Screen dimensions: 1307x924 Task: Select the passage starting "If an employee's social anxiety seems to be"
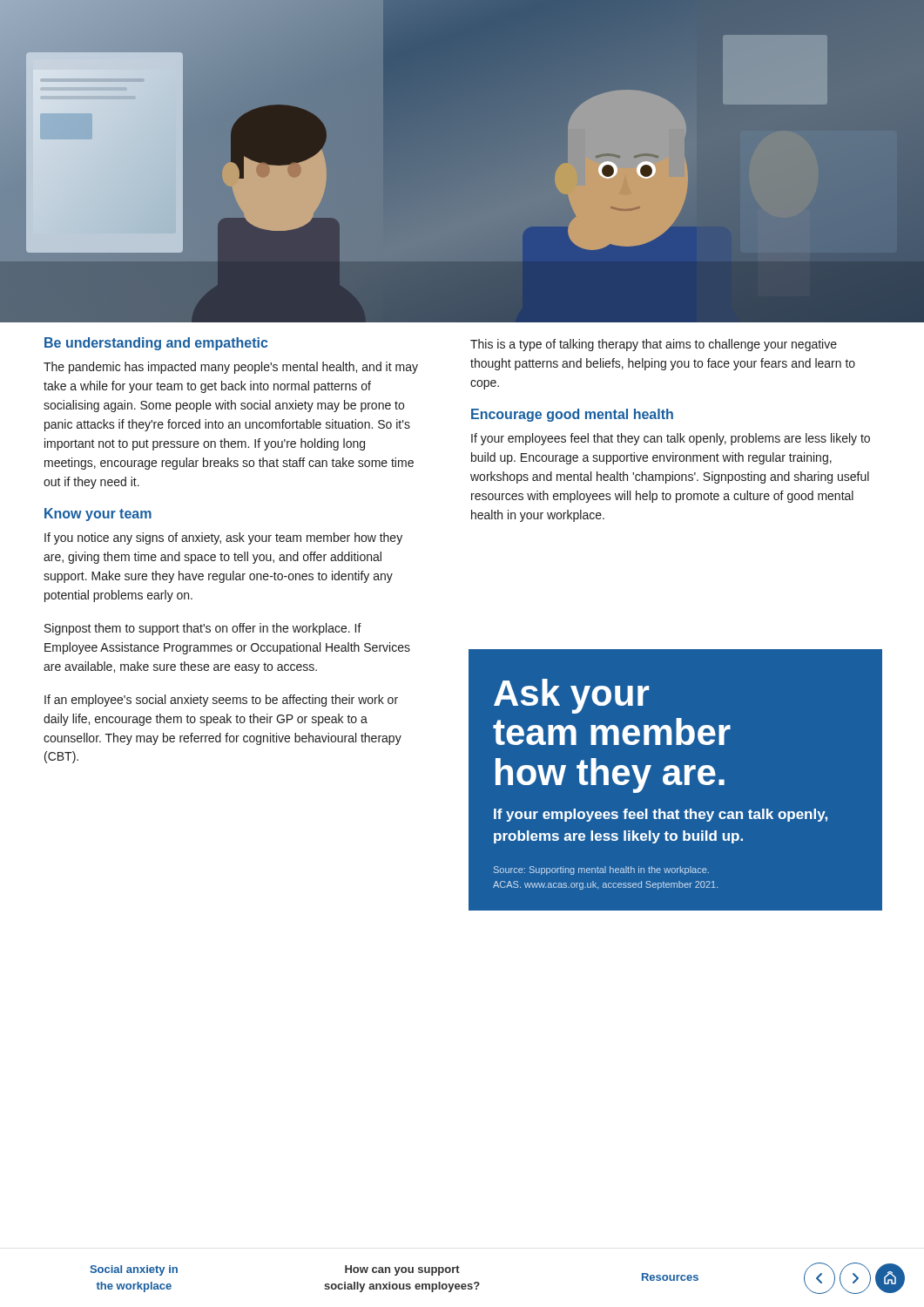(x=222, y=728)
